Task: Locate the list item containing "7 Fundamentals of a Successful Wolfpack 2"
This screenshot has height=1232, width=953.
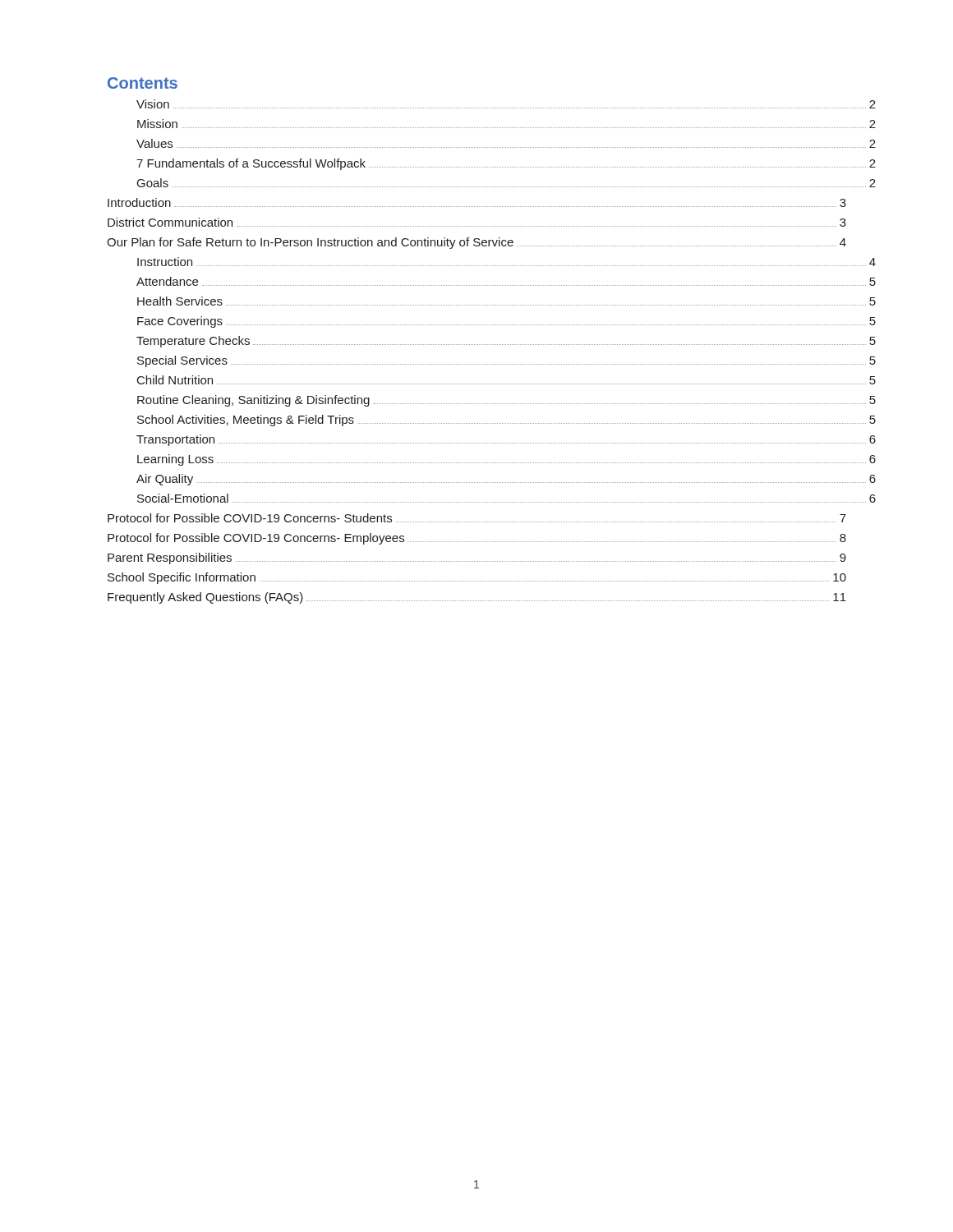Action: [x=506, y=162]
